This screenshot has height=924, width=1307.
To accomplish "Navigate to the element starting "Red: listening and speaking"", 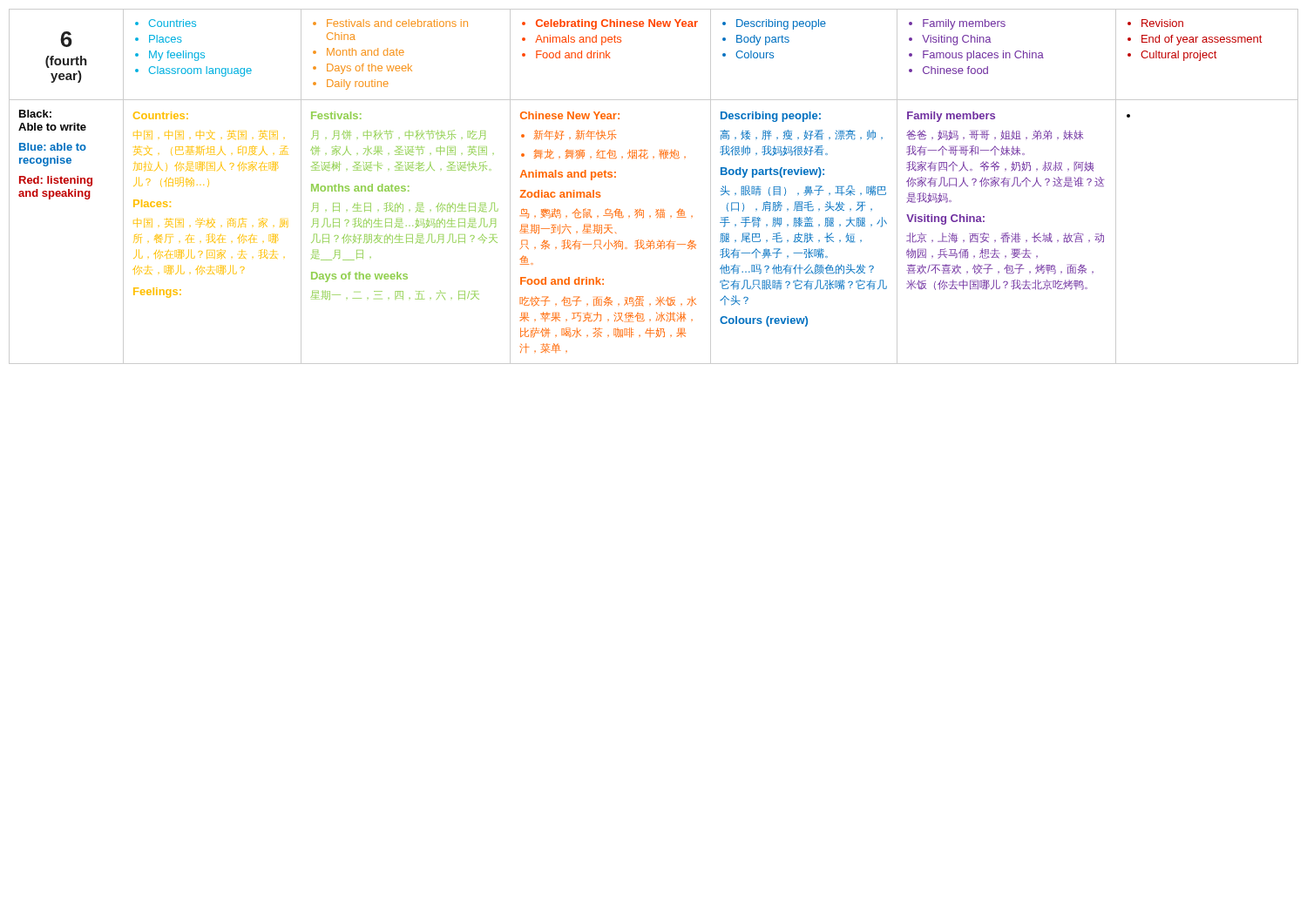I will 56,186.
